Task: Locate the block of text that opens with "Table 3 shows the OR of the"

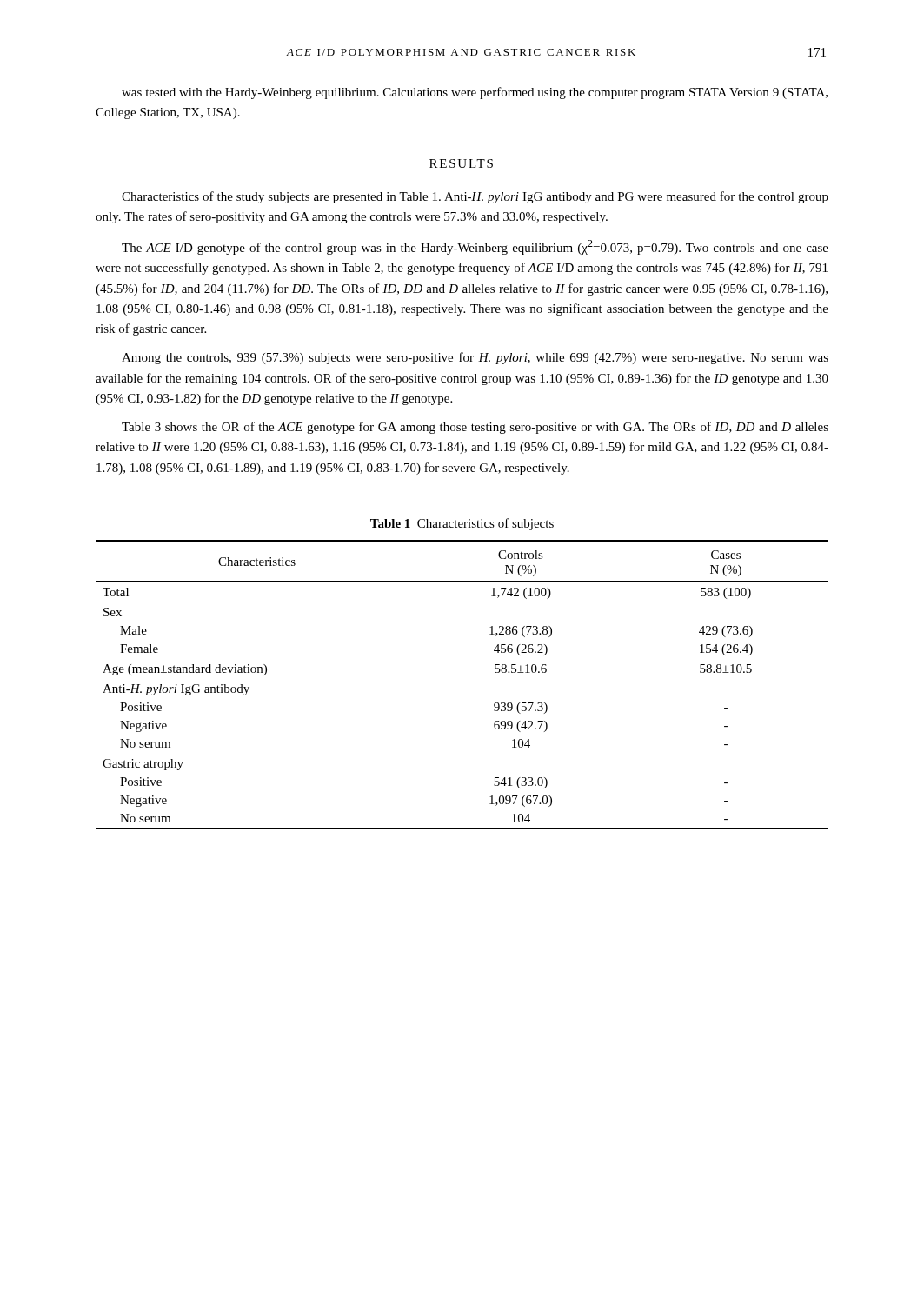Action: [462, 447]
